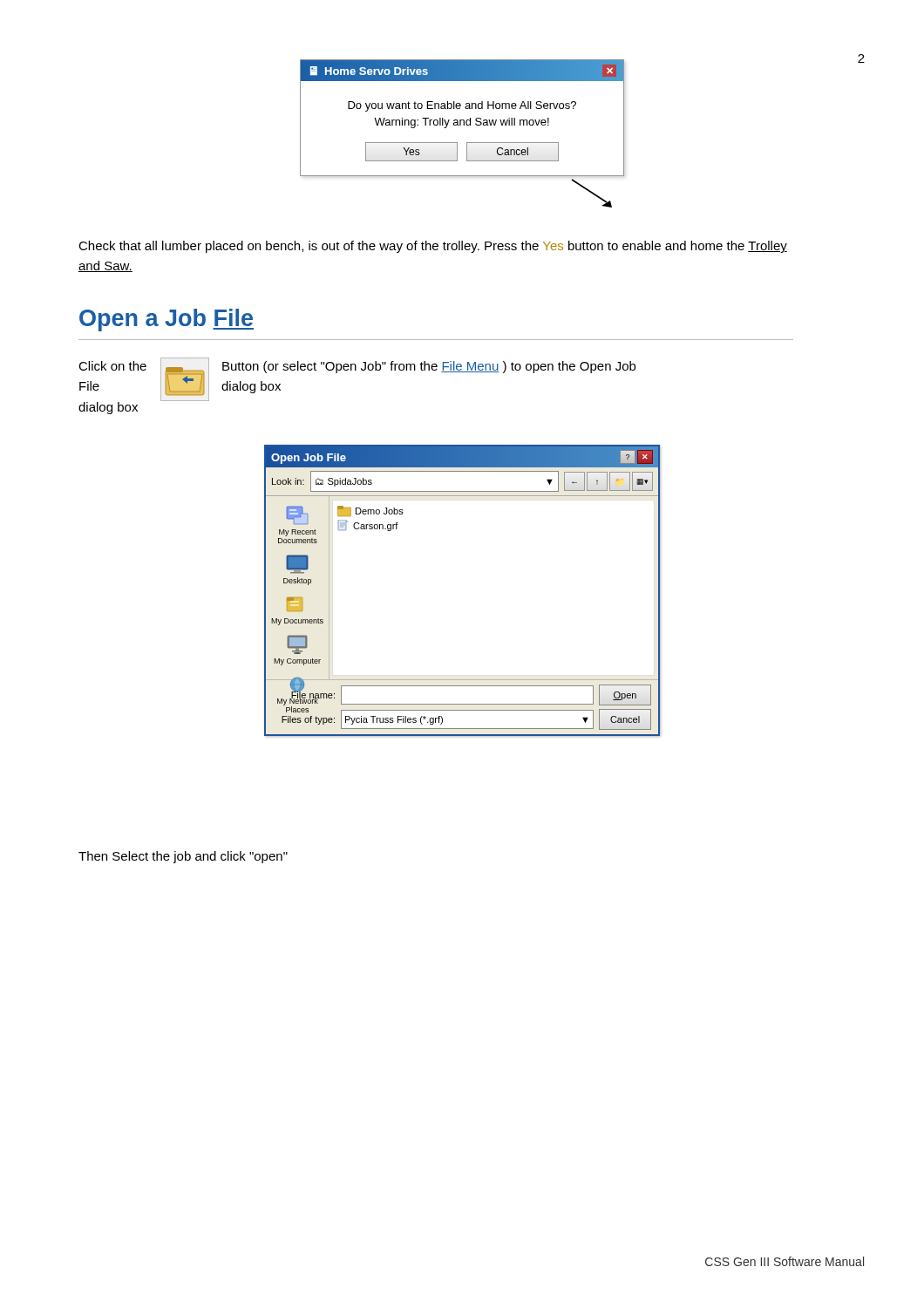The width and height of the screenshot is (924, 1308).
Task: Point to the element starting "Button (or select"
Action: click(429, 376)
